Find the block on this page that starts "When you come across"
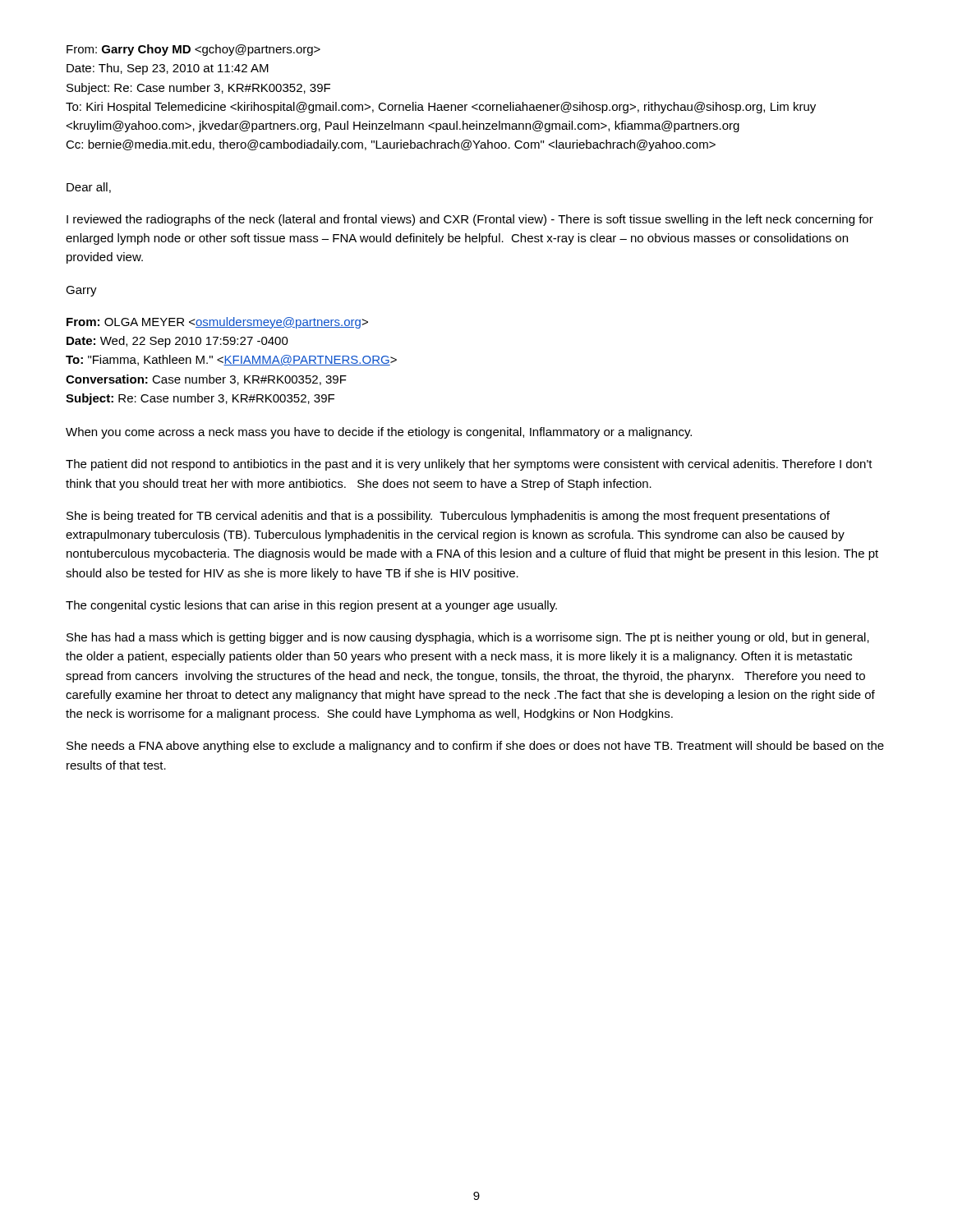This screenshot has width=953, height=1232. (x=379, y=432)
